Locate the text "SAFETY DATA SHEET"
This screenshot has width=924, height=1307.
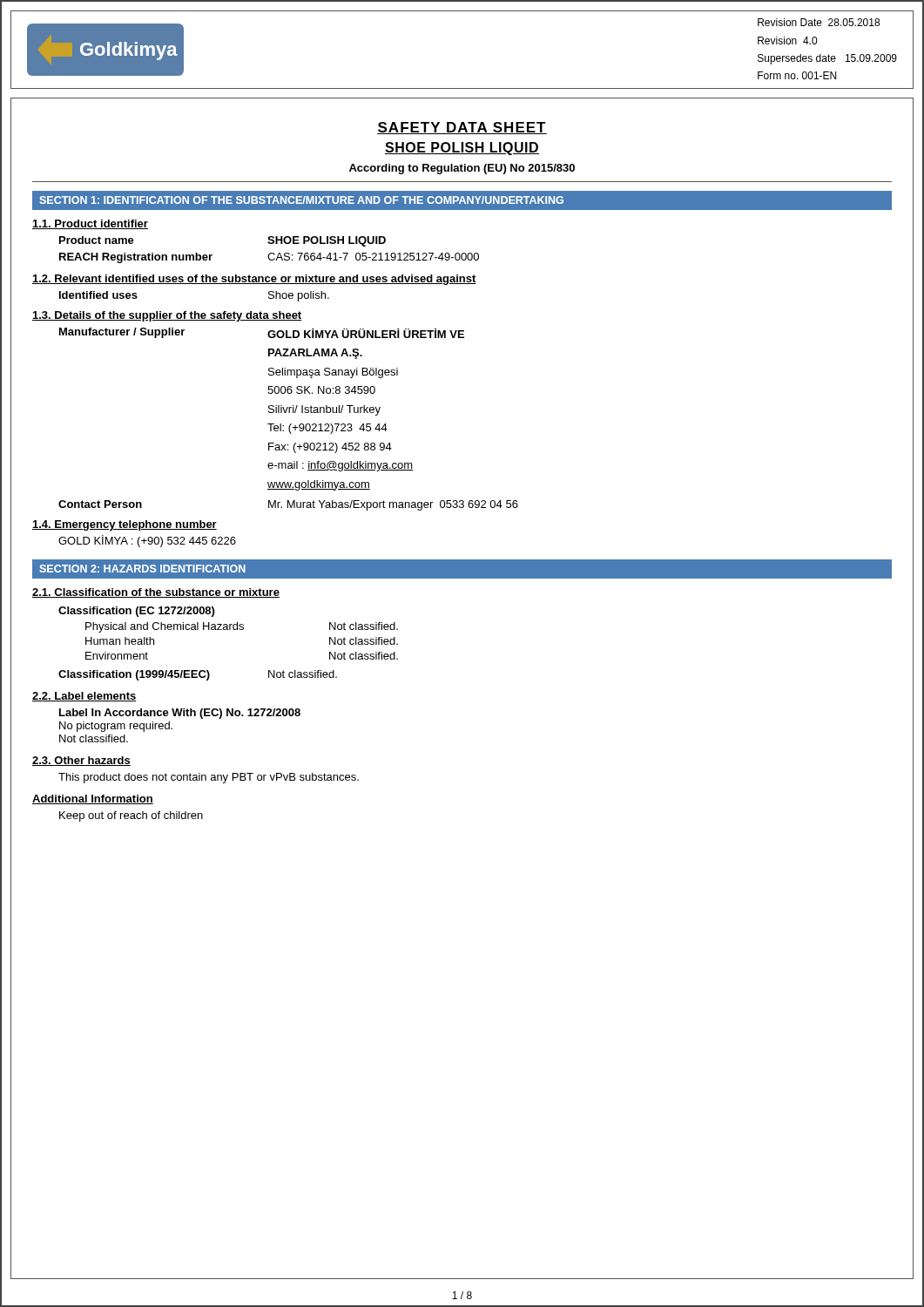[x=462, y=128]
